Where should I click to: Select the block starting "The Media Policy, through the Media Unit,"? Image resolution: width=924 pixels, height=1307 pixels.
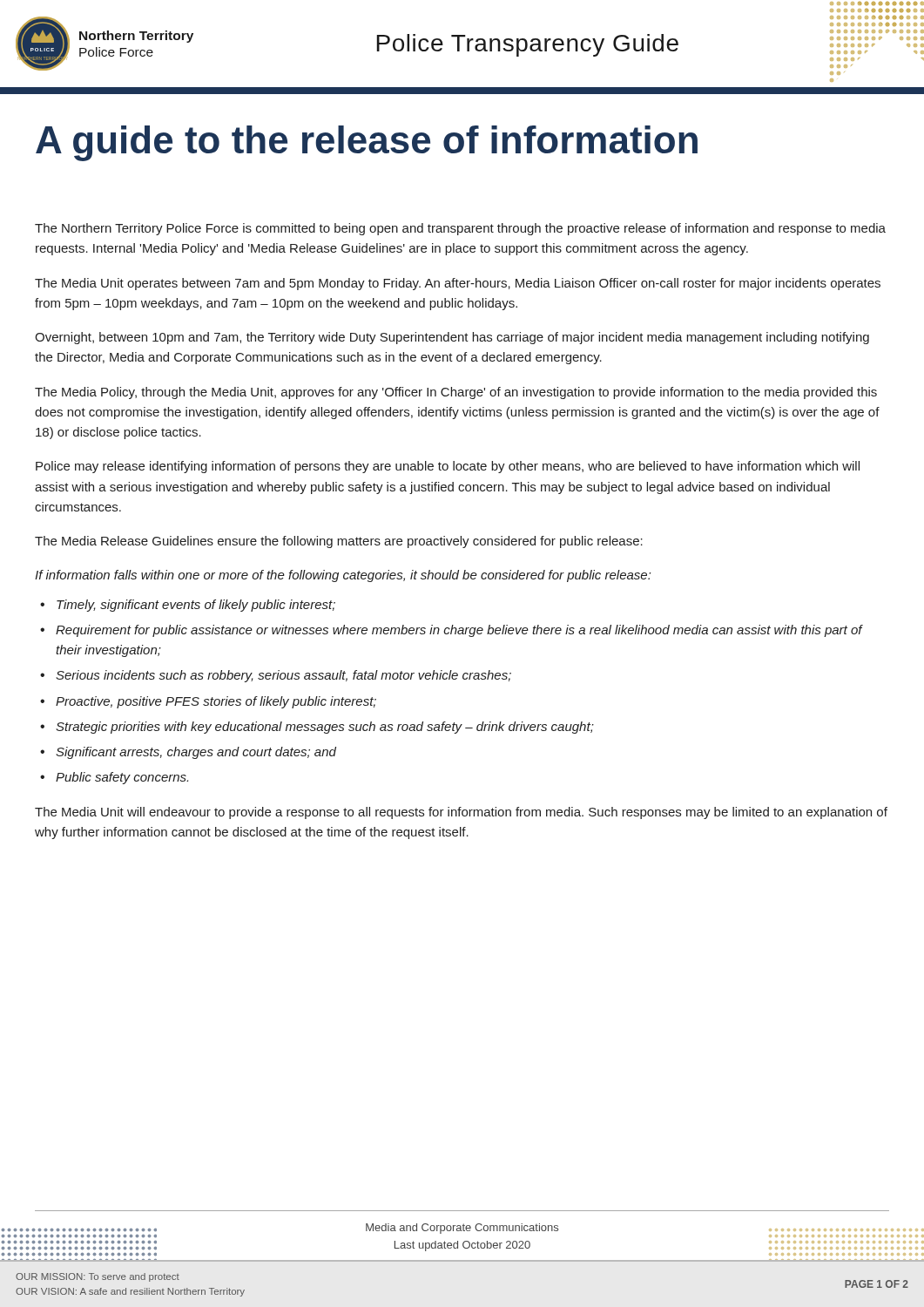(x=457, y=412)
